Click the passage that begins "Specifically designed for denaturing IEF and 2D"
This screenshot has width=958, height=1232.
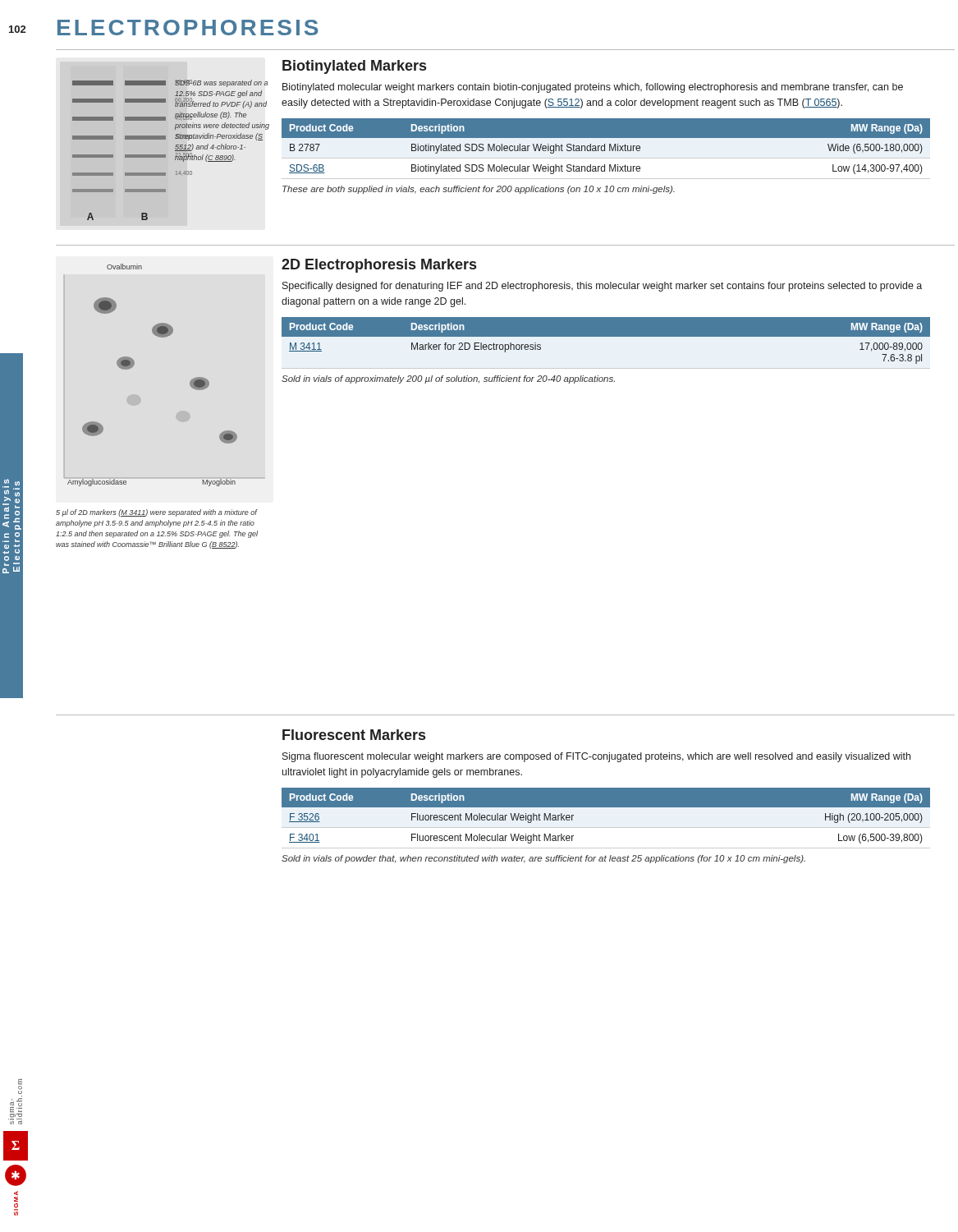[602, 294]
